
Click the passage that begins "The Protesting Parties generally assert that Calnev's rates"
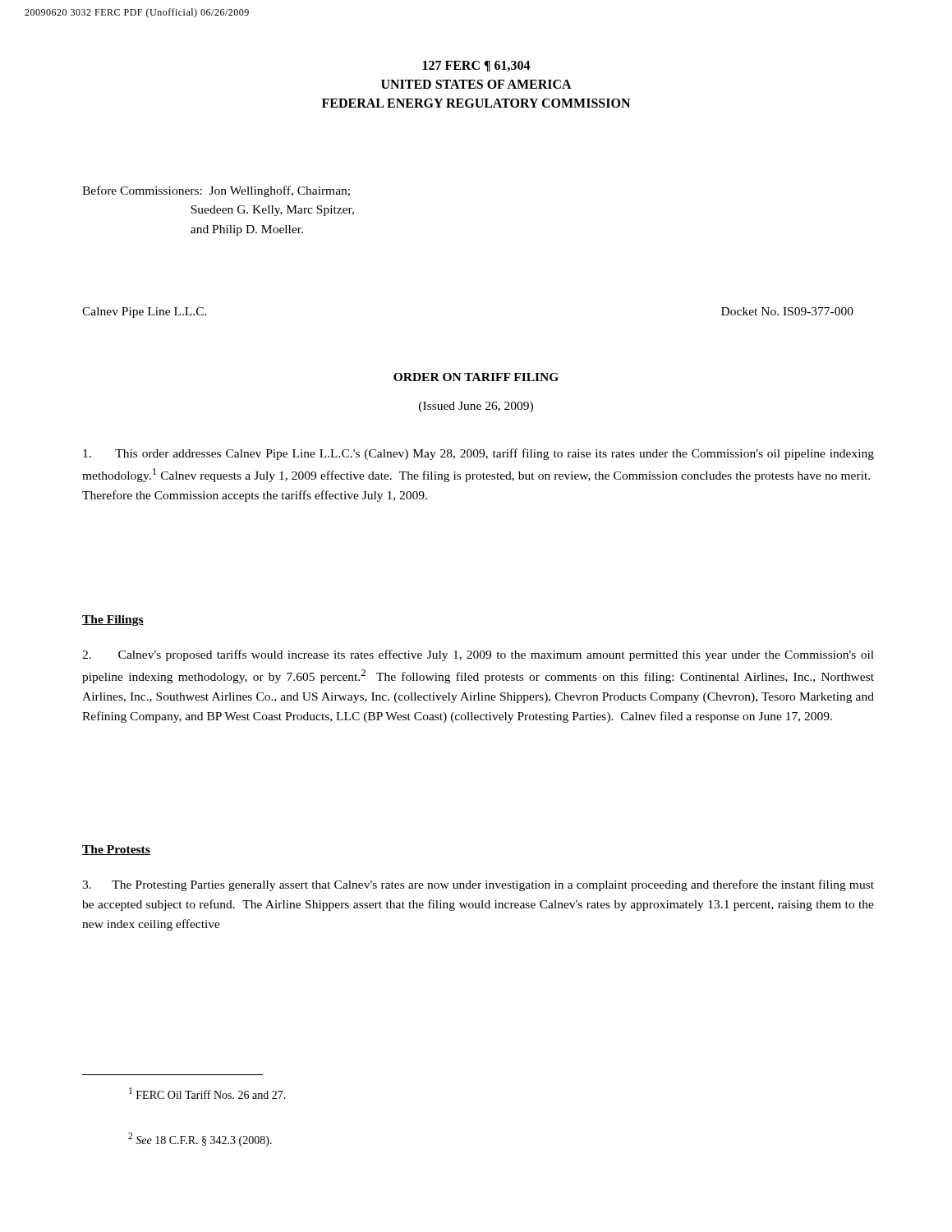[x=478, y=904]
